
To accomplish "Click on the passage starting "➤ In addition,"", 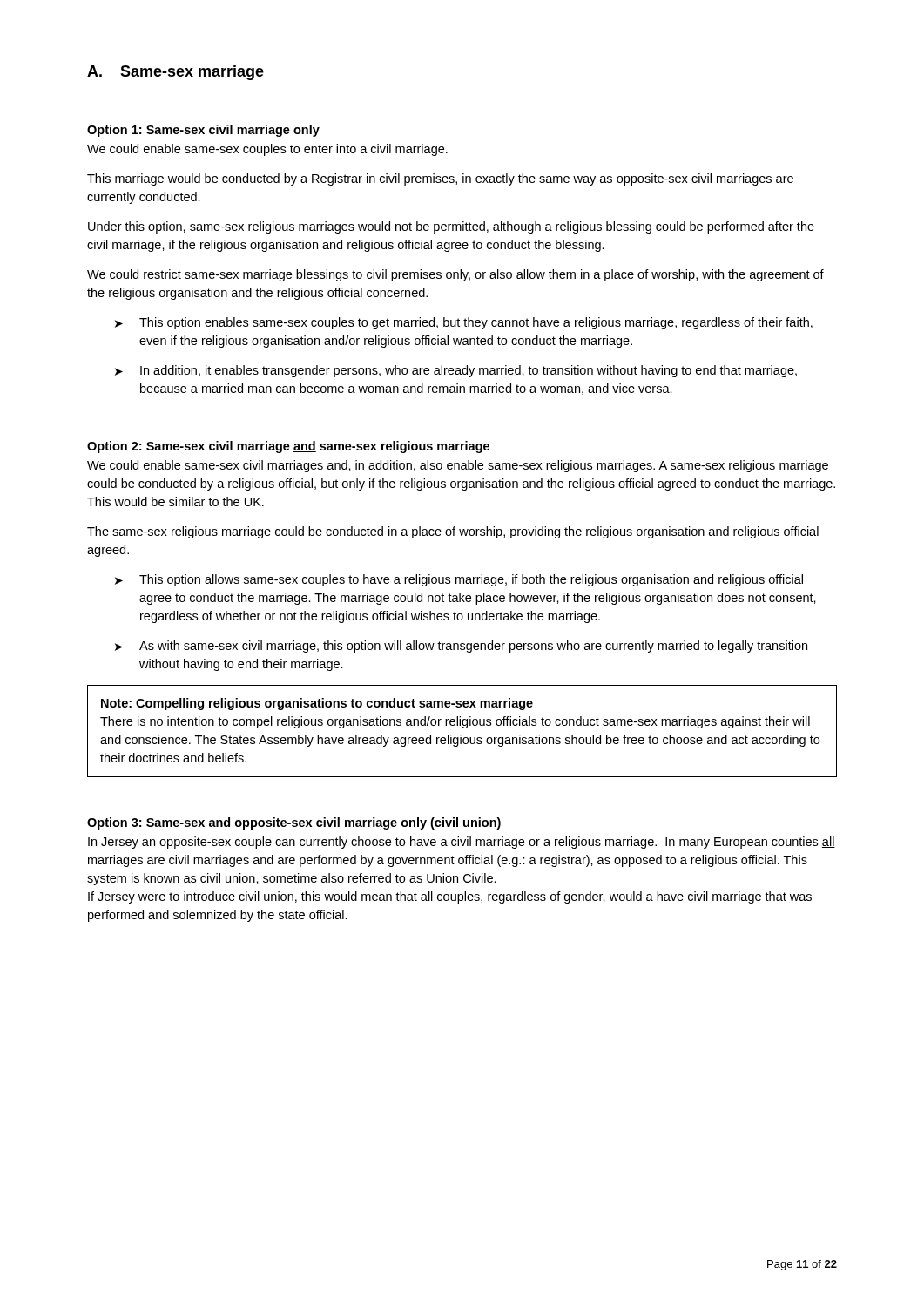I will coord(475,380).
